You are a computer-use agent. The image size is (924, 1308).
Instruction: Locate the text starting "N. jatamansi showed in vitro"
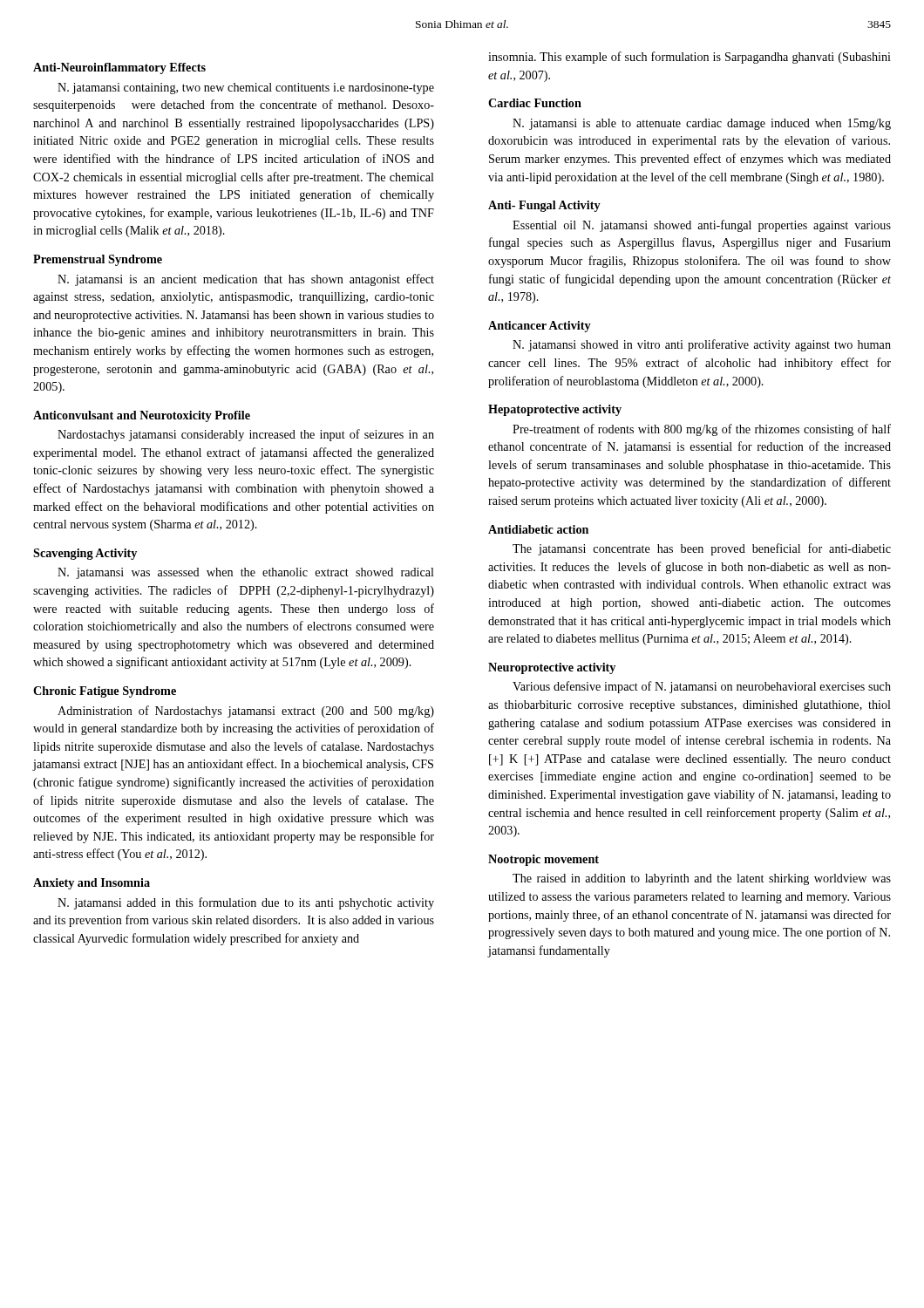[x=690, y=363]
